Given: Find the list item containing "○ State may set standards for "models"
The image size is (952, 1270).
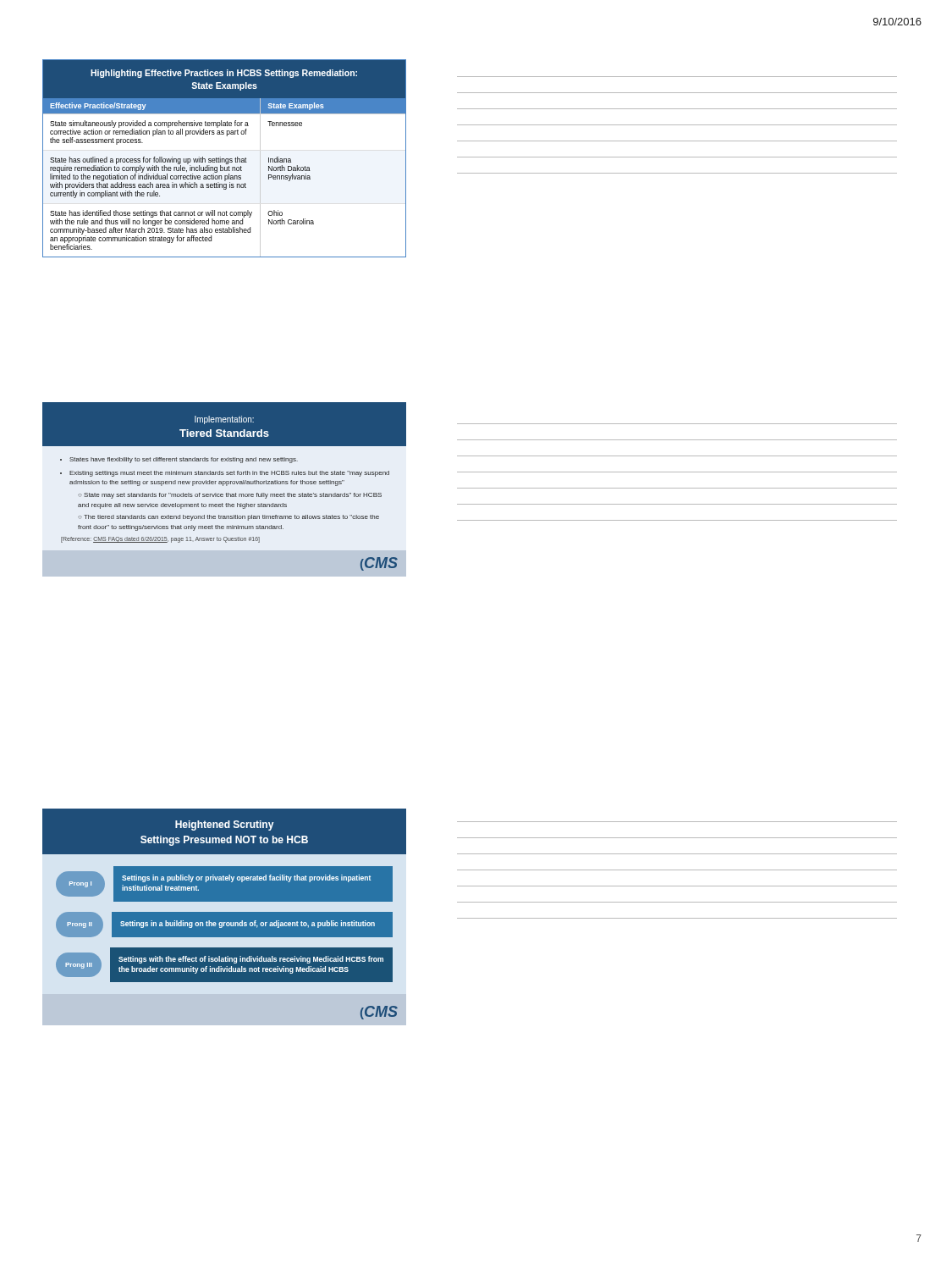Looking at the screenshot, I should (x=230, y=500).
